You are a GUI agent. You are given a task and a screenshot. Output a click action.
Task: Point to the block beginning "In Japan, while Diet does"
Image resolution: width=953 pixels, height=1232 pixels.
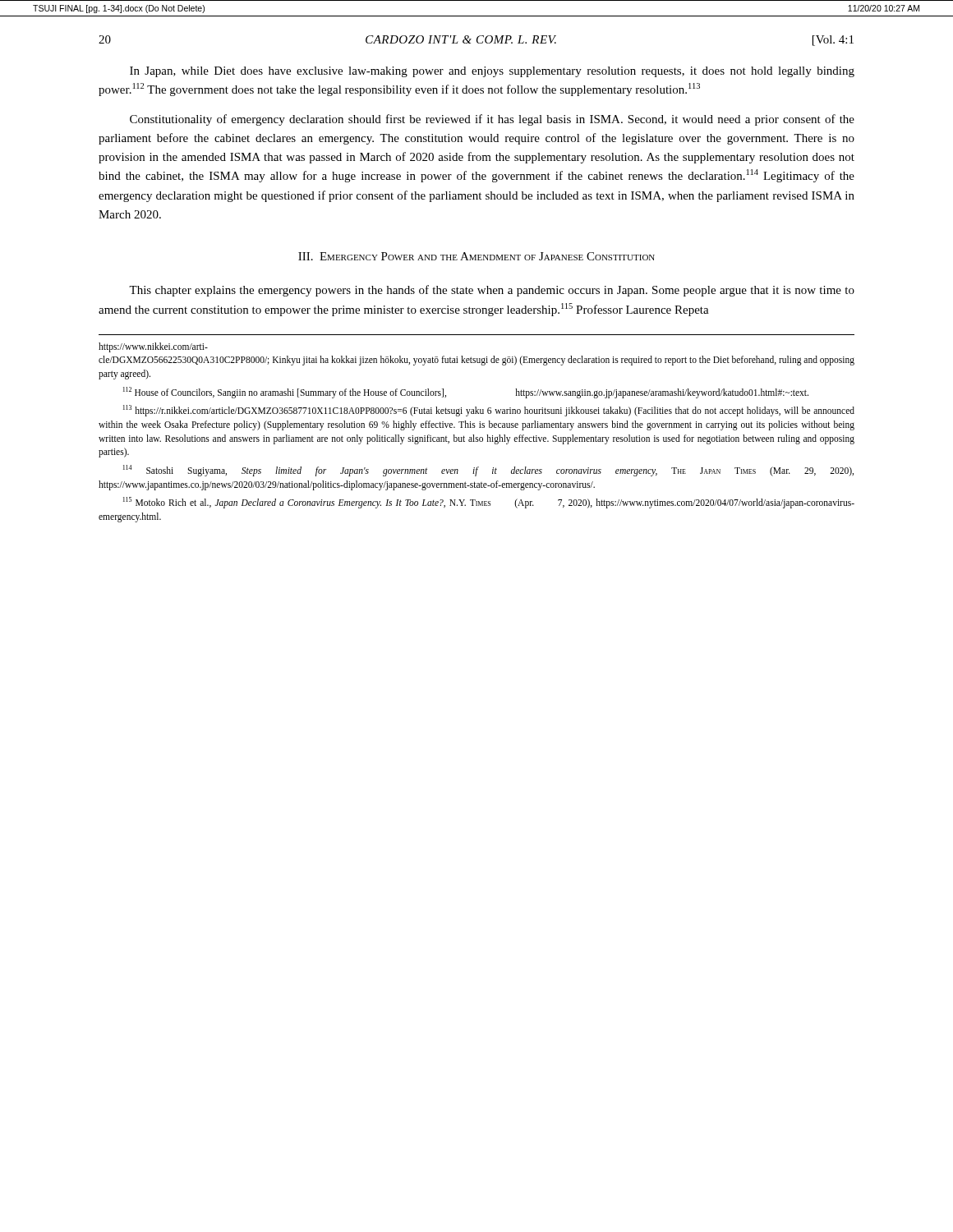pyautogui.click(x=476, y=143)
